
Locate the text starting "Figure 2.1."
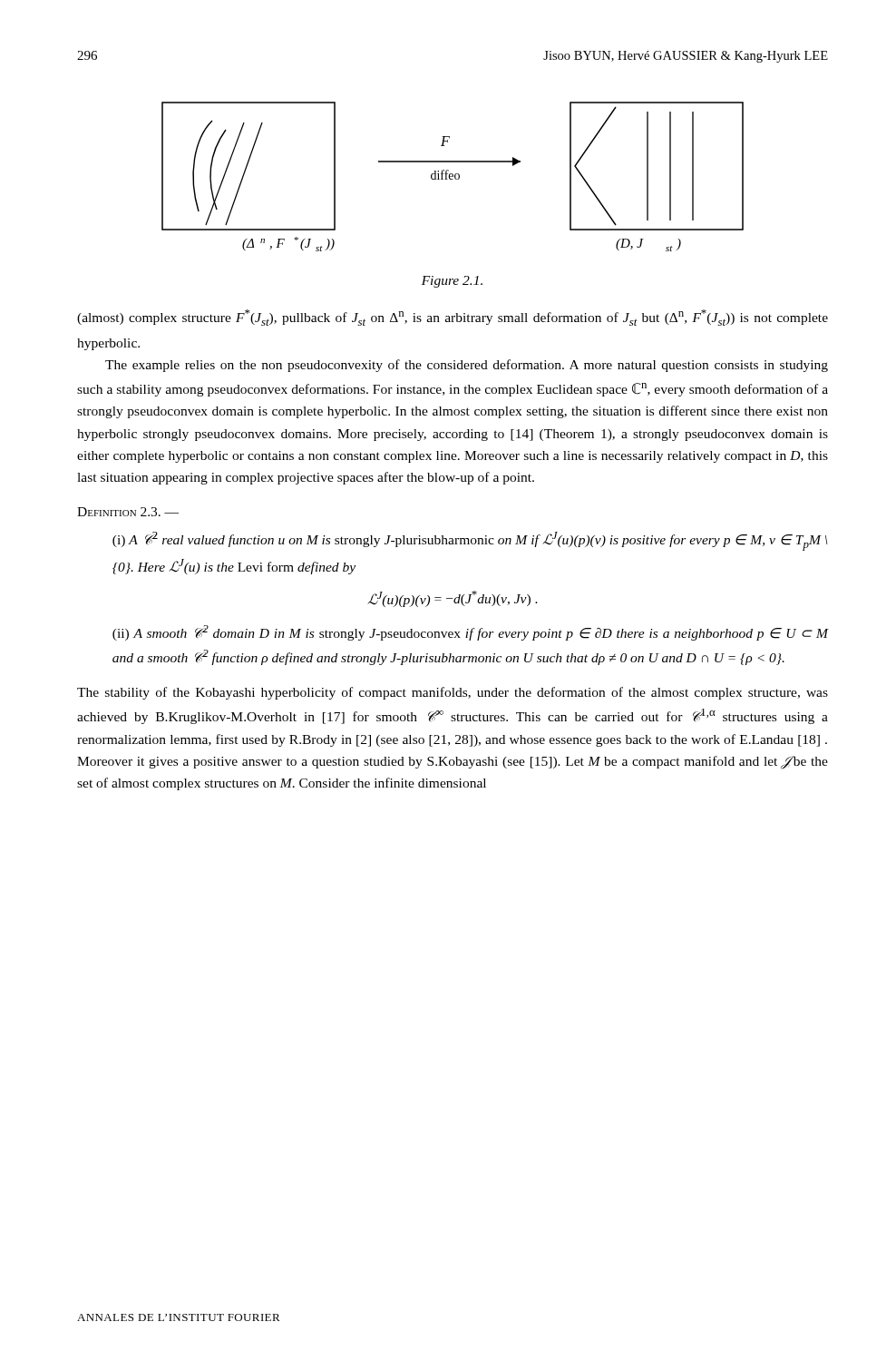click(453, 280)
